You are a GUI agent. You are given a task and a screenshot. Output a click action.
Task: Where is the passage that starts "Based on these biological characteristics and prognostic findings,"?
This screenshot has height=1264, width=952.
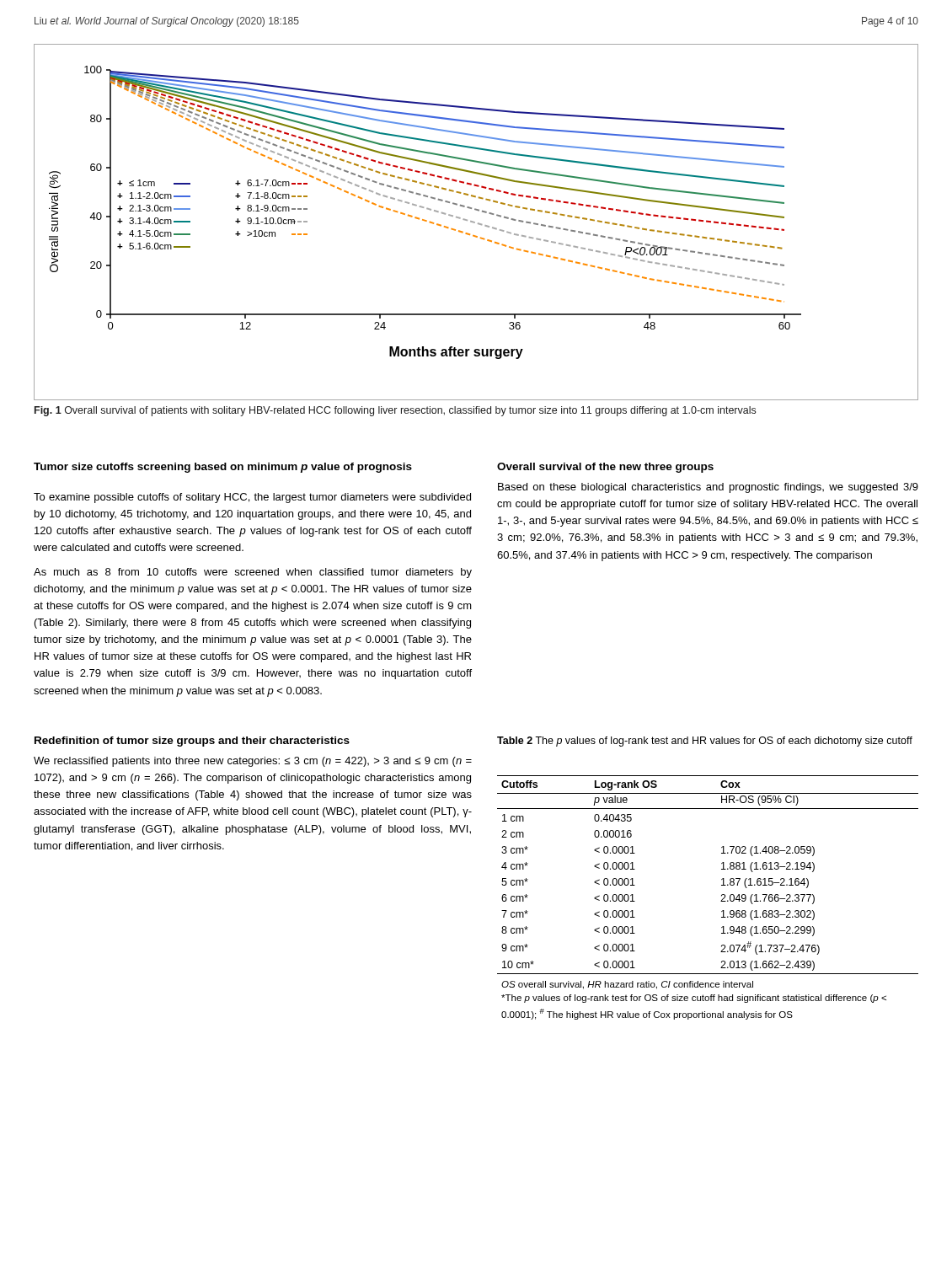coord(708,521)
